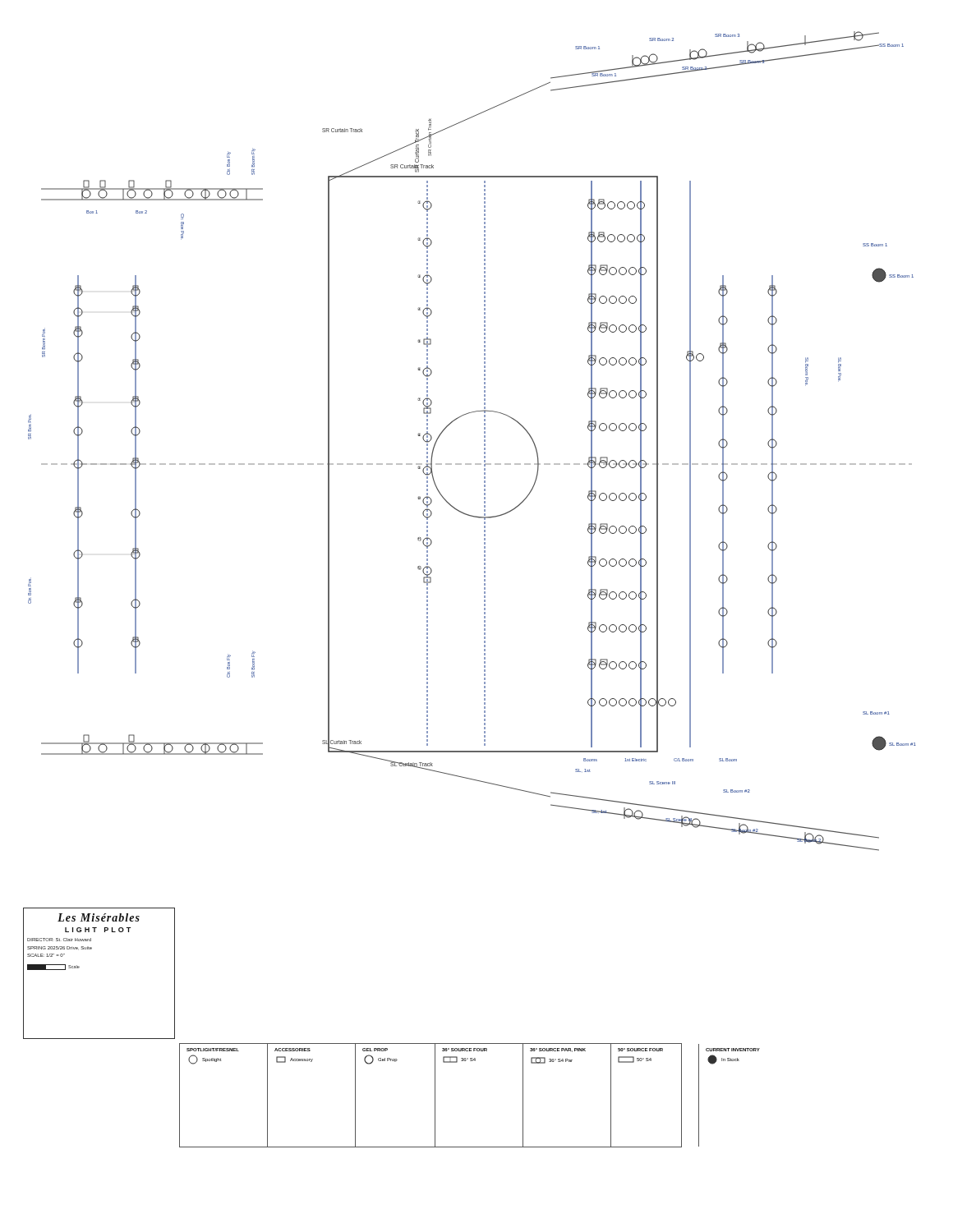Locate the element starting "SL Curtain Track"
This screenshot has width=953, height=1232.
point(342,742)
